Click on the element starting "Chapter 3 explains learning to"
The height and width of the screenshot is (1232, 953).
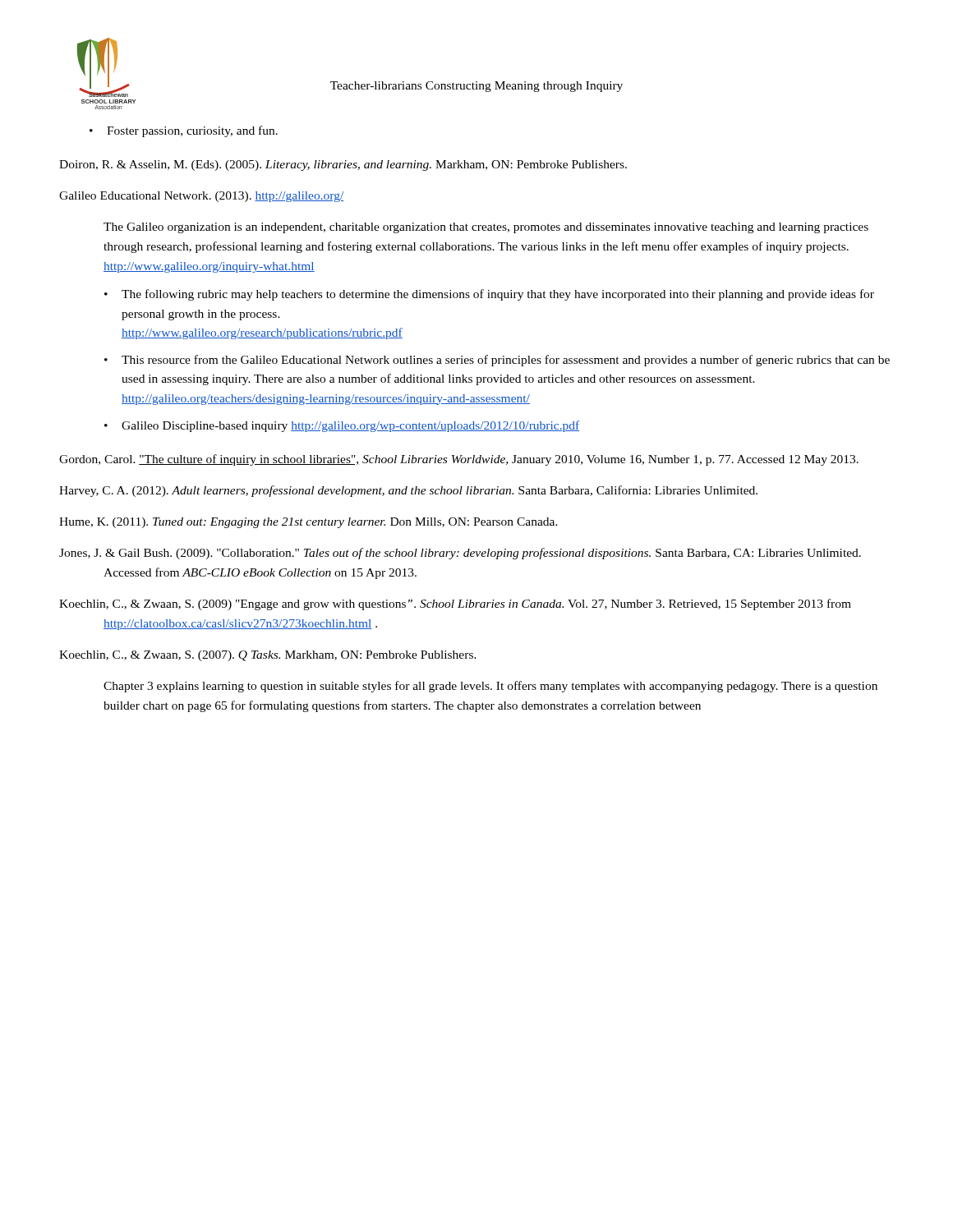tap(491, 695)
